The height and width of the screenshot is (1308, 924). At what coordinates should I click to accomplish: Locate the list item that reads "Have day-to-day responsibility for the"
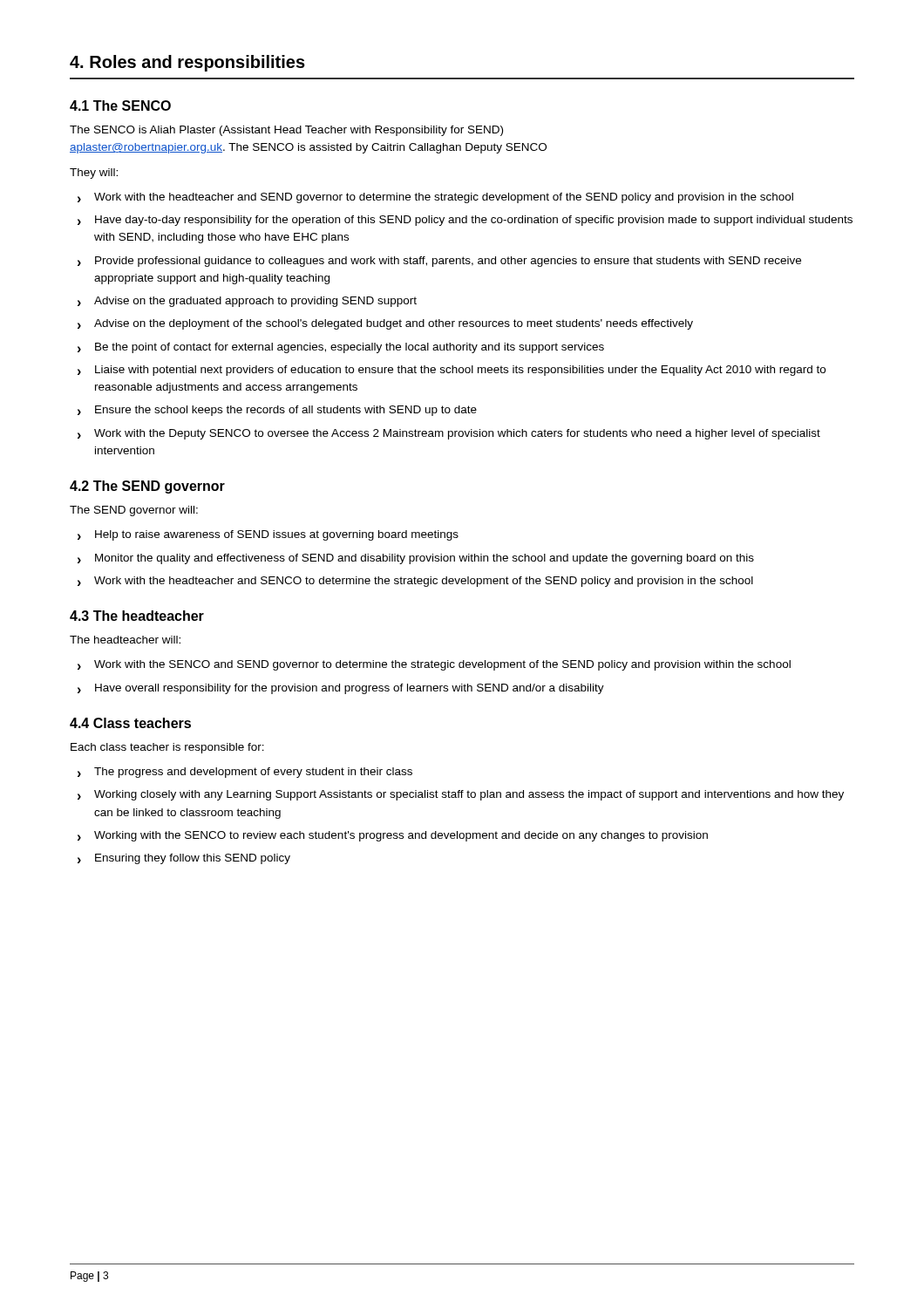tap(474, 228)
